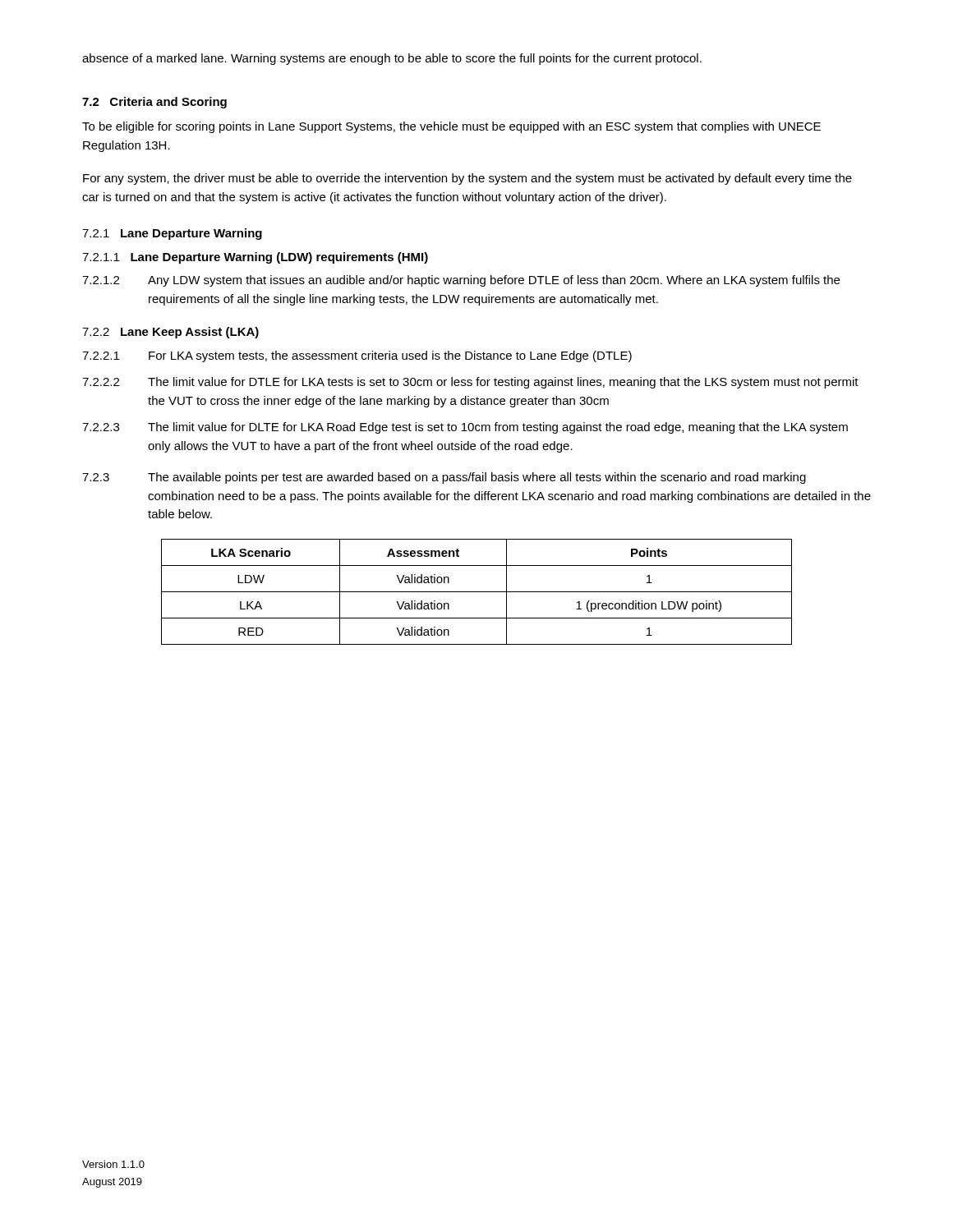Click on the element starting "7.2.2 Lane Keep Assist (LKA)"
This screenshot has height=1232, width=953.
171,331
